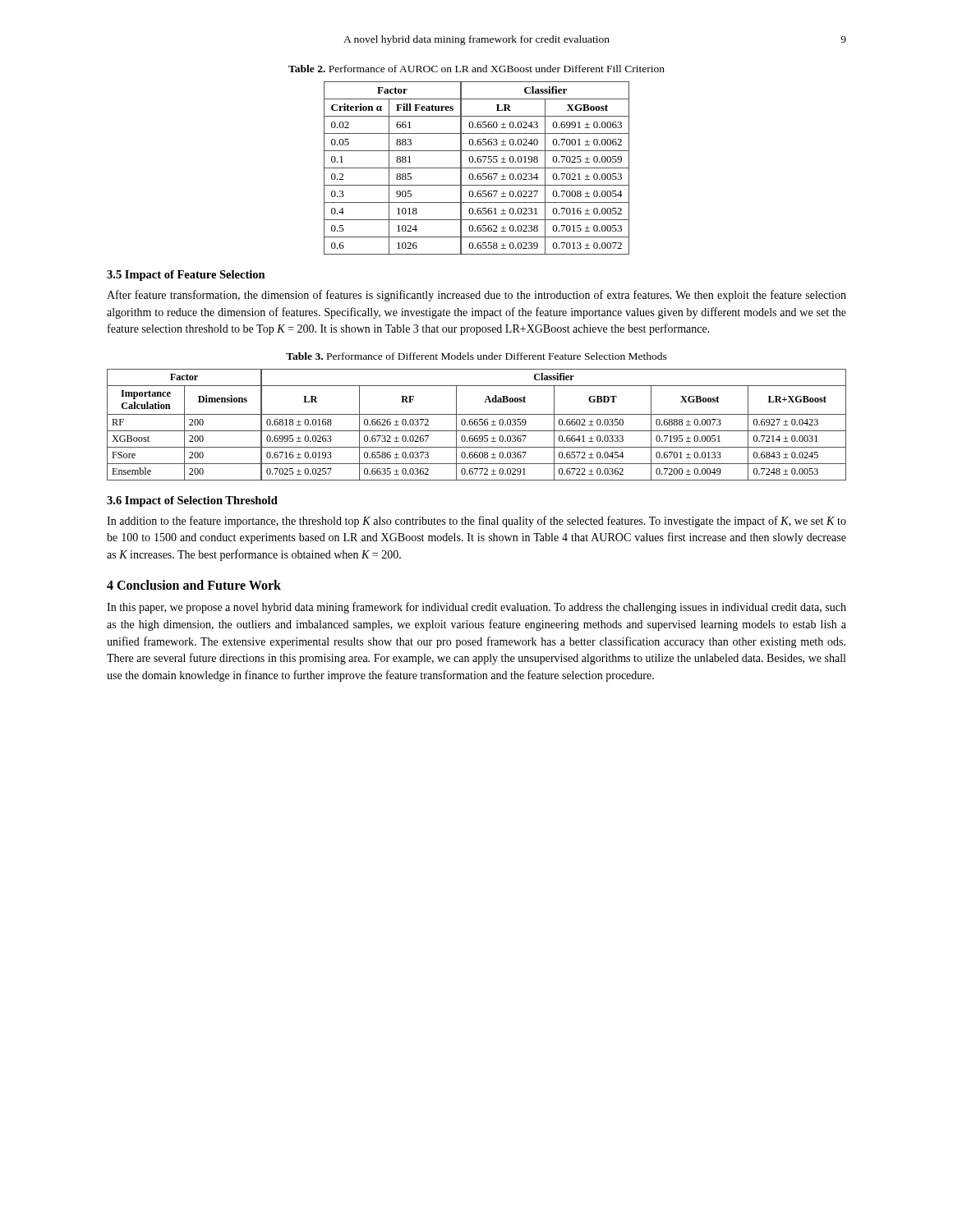Click on the text block starting "In addition to the feature importance, the"
This screenshot has height=1232, width=953.
click(x=476, y=538)
